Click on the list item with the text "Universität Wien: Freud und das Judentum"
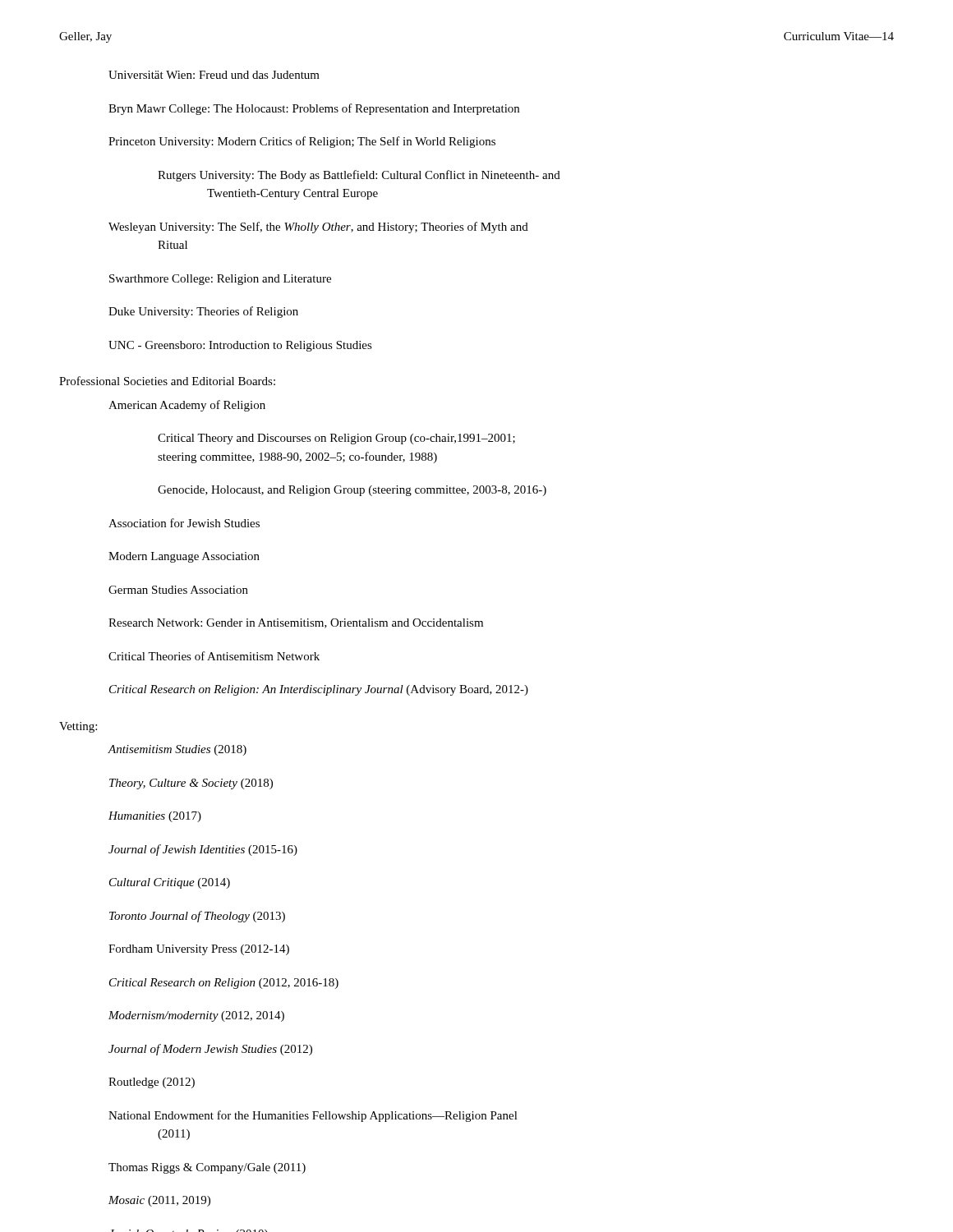This screenshot has height=1232, width=953. pos(214,75)
